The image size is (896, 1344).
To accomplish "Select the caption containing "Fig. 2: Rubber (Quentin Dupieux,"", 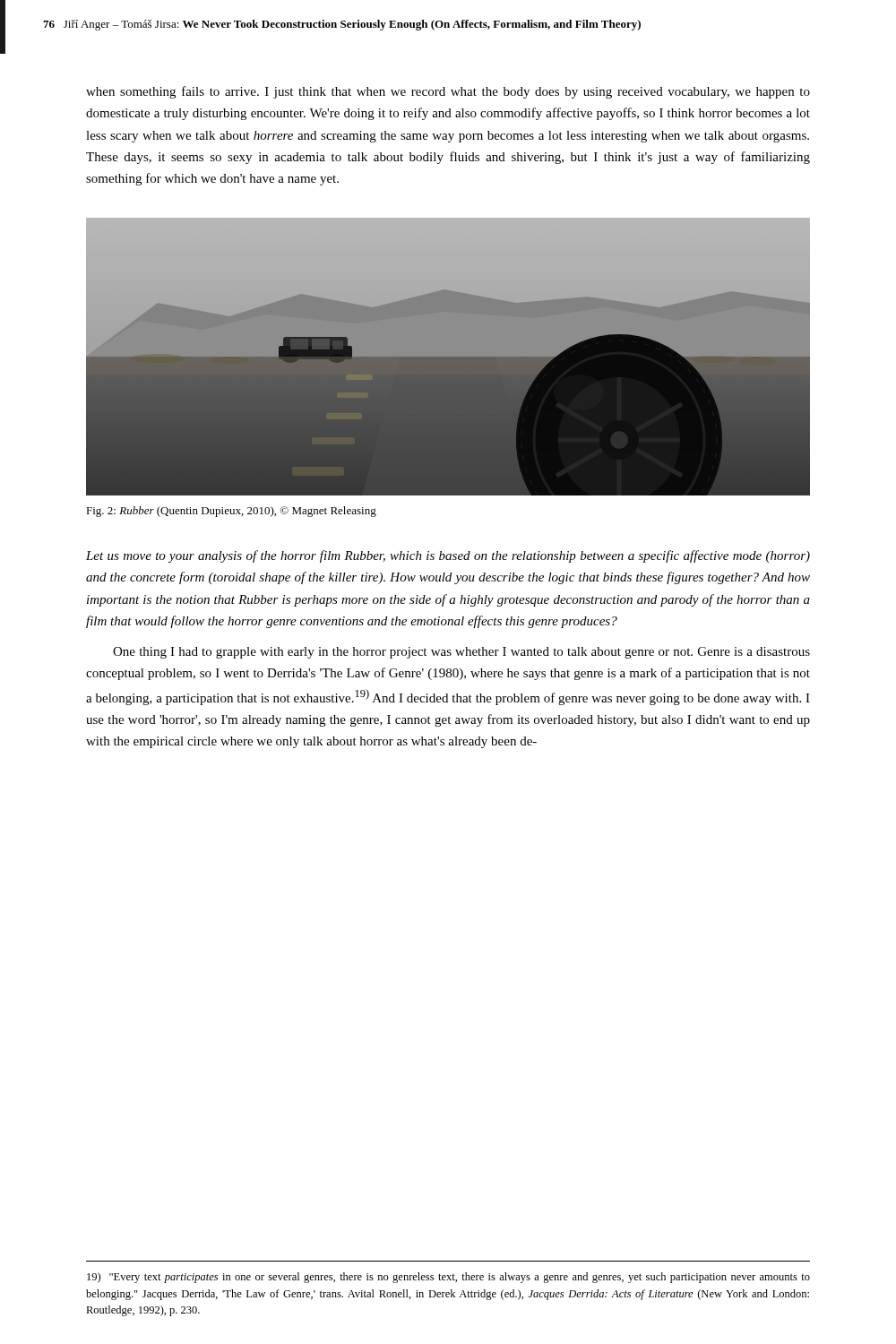I will click(x=231, y=511).
